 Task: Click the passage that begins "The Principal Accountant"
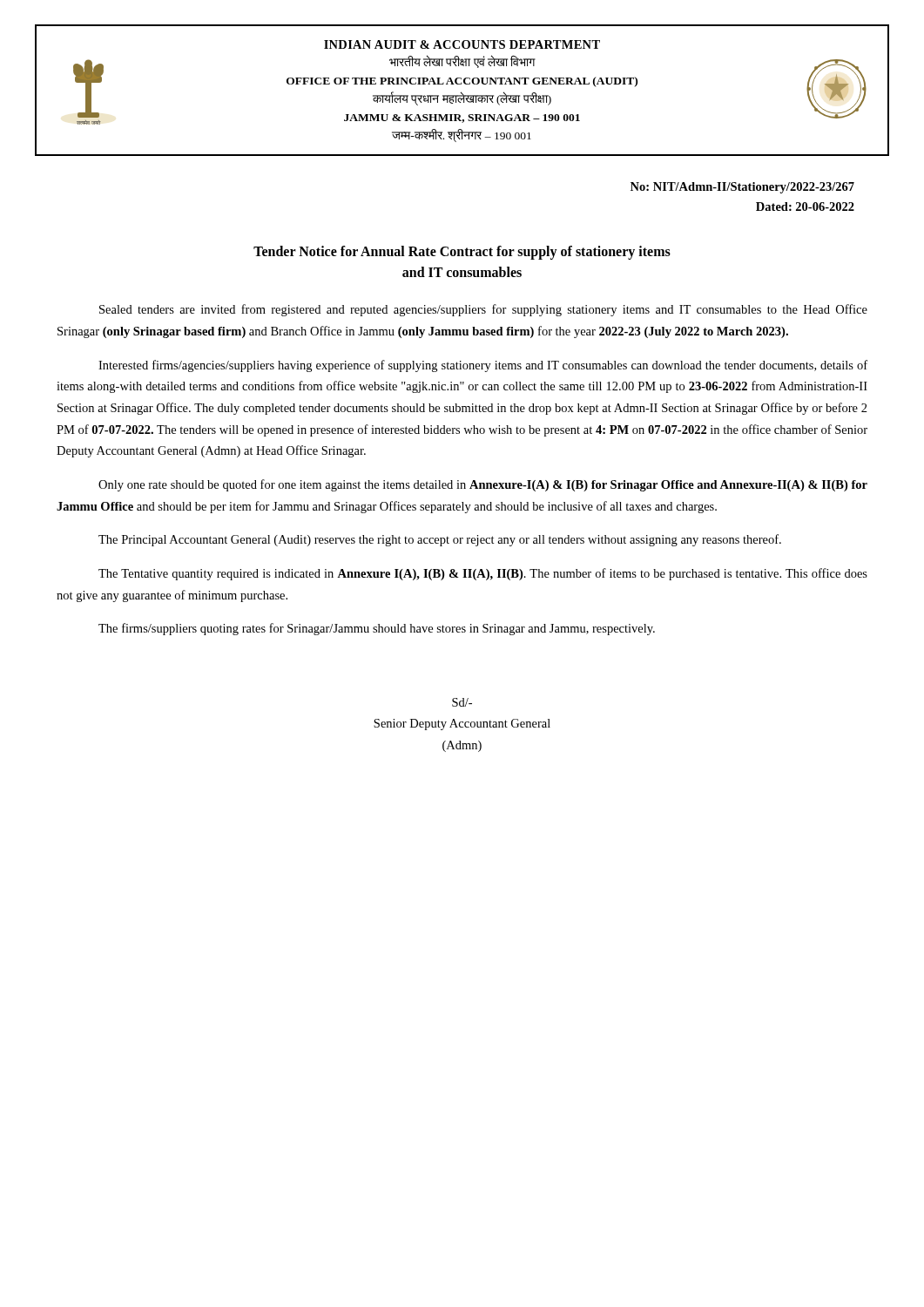pos(462,540)
